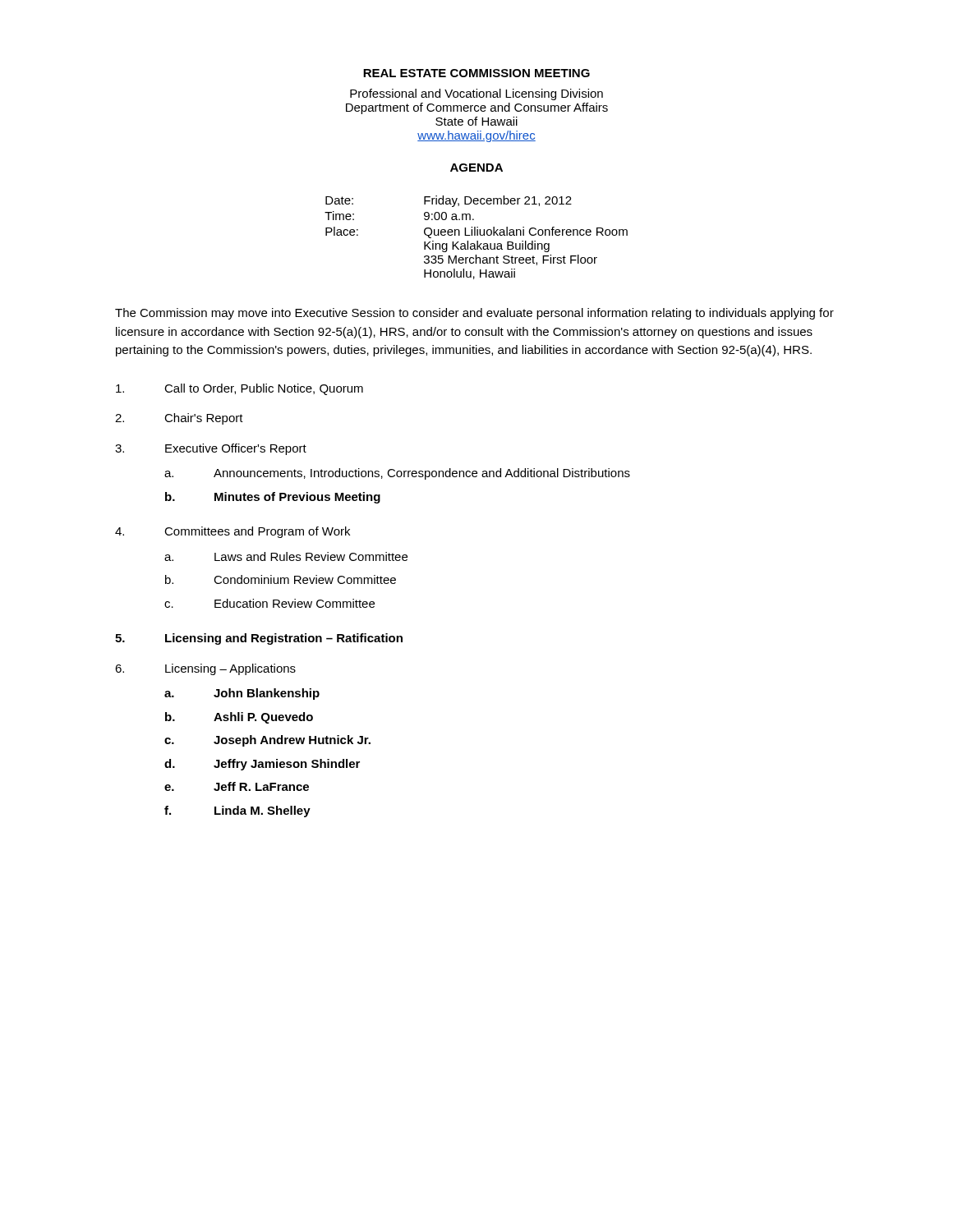Screen dimensions: 1232x953
Task: Click the passage that begins "6. Licensing – Applications a. John"
Action: coord(205,669)
